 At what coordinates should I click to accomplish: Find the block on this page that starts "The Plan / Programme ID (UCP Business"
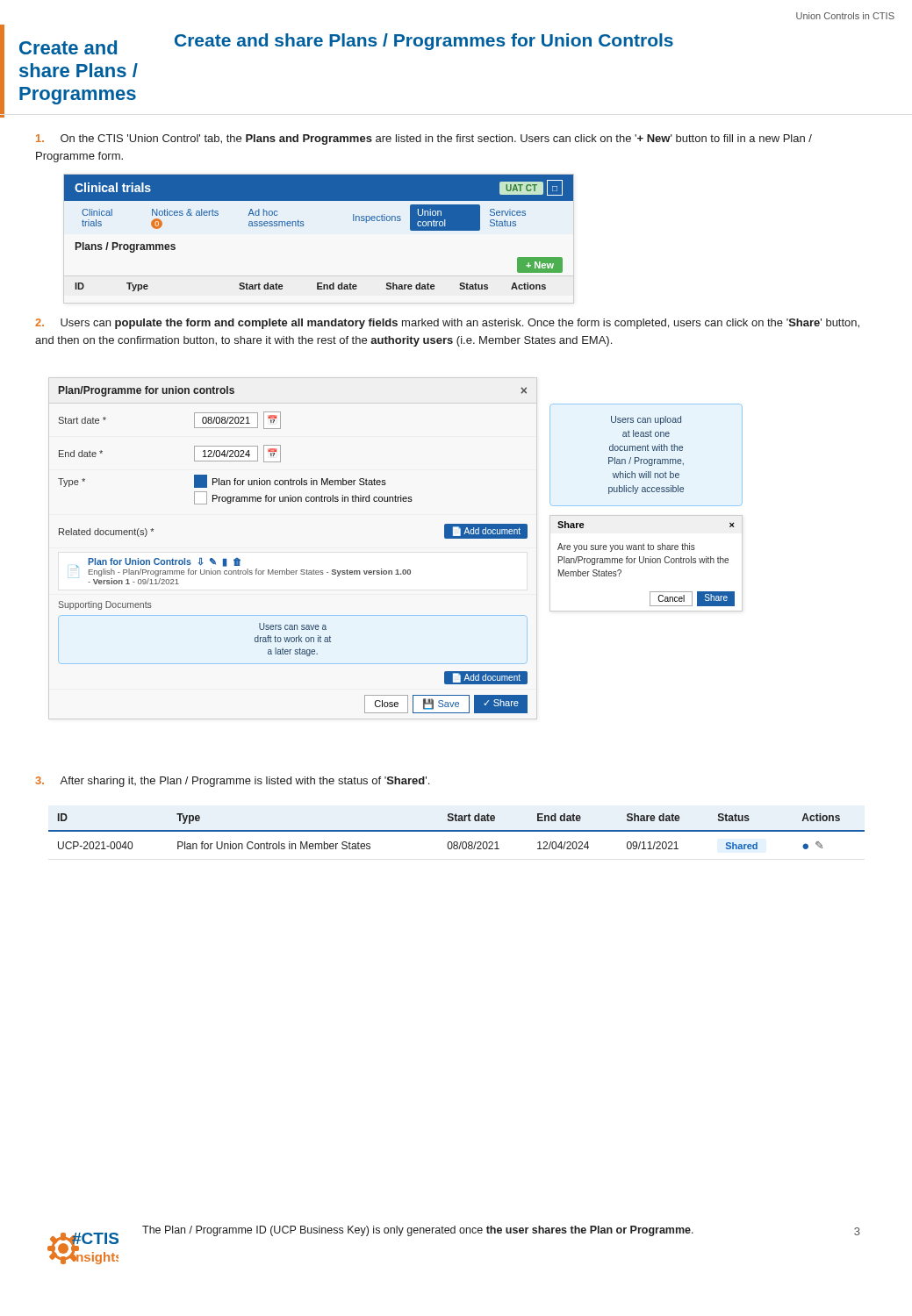click(418, 1230)
